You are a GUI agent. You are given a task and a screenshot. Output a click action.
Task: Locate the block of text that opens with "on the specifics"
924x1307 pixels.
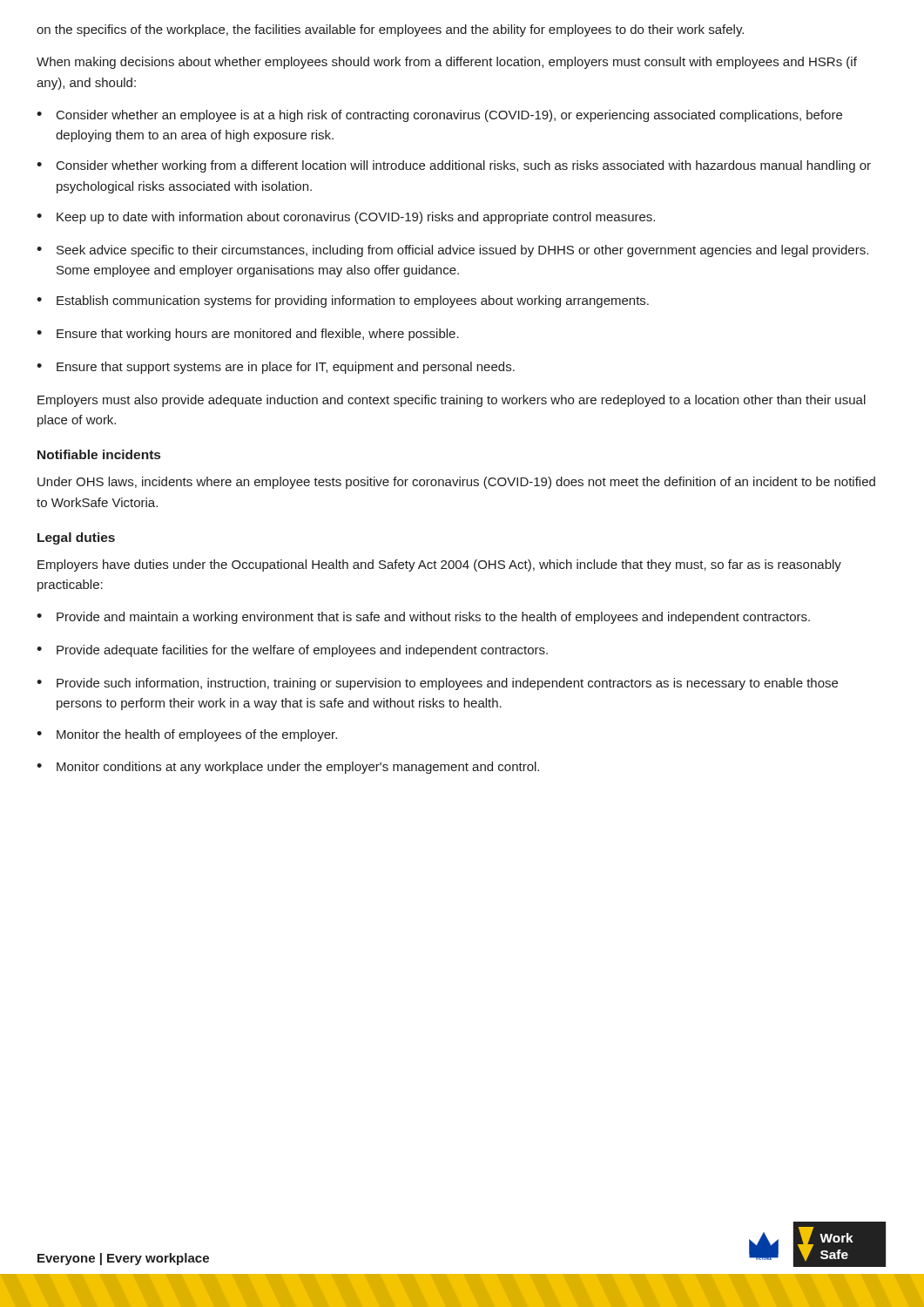pos(391,29)
